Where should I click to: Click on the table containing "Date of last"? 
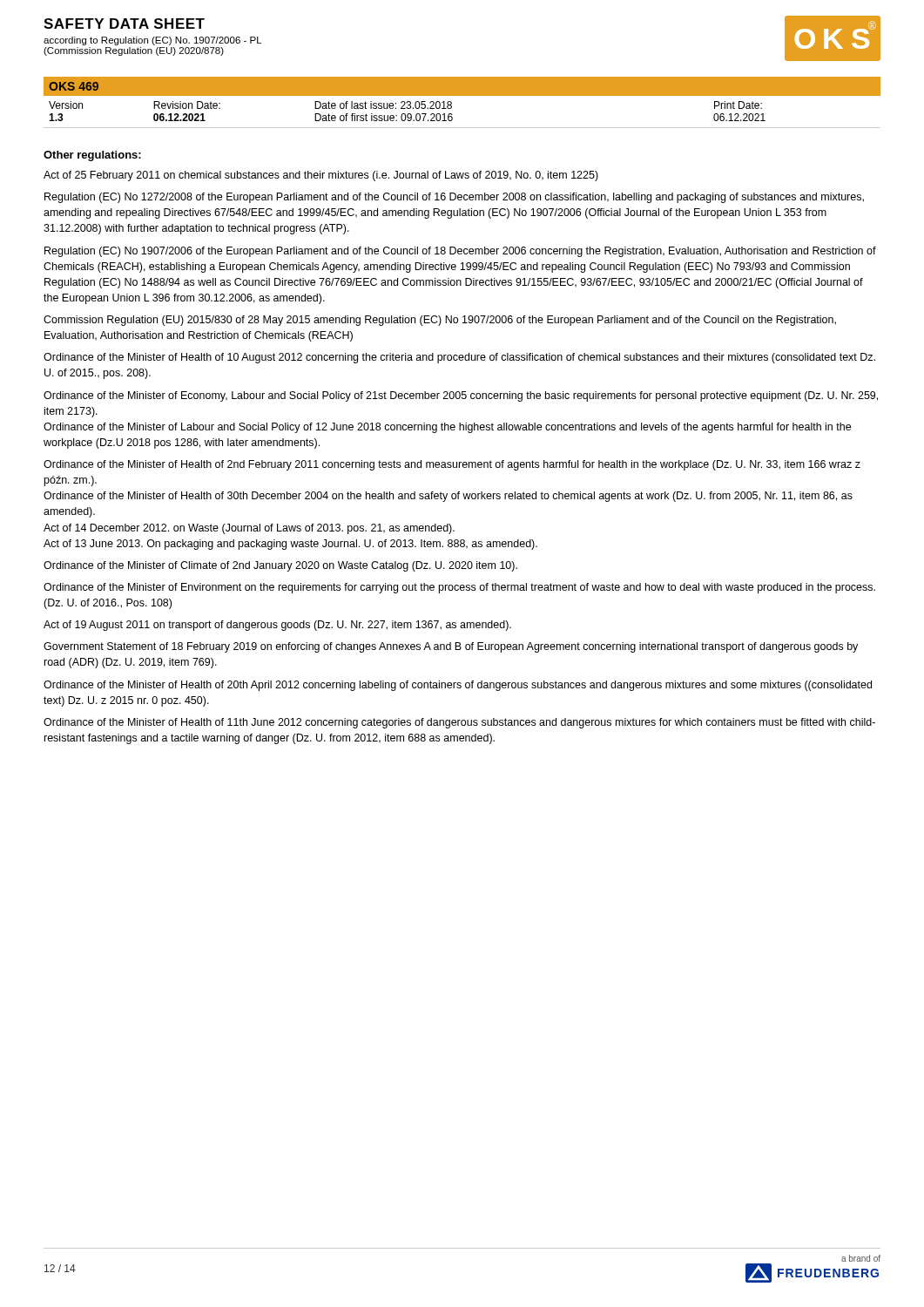[x=462, y=112]
